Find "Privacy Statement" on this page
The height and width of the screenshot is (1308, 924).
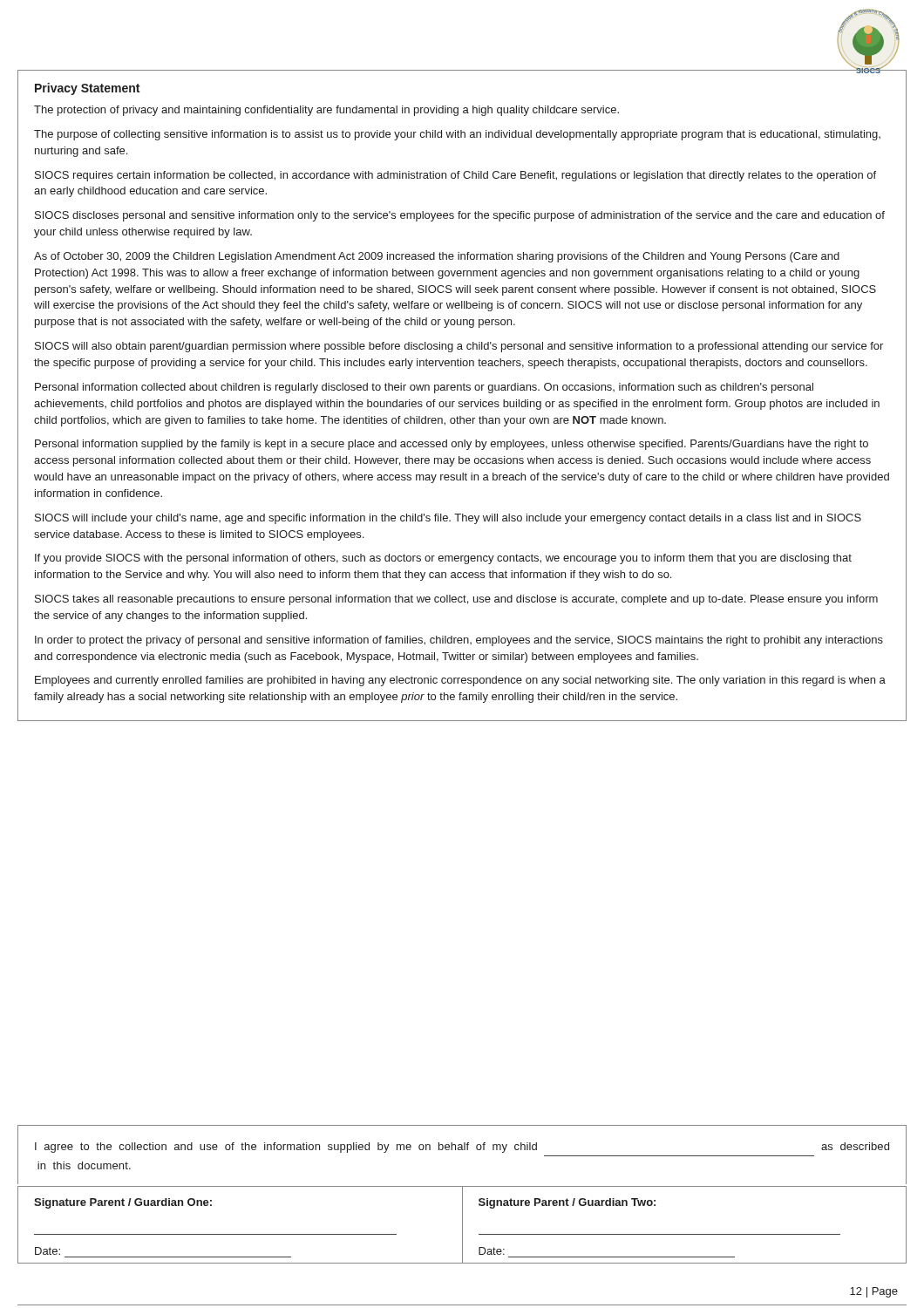[87, 88]
